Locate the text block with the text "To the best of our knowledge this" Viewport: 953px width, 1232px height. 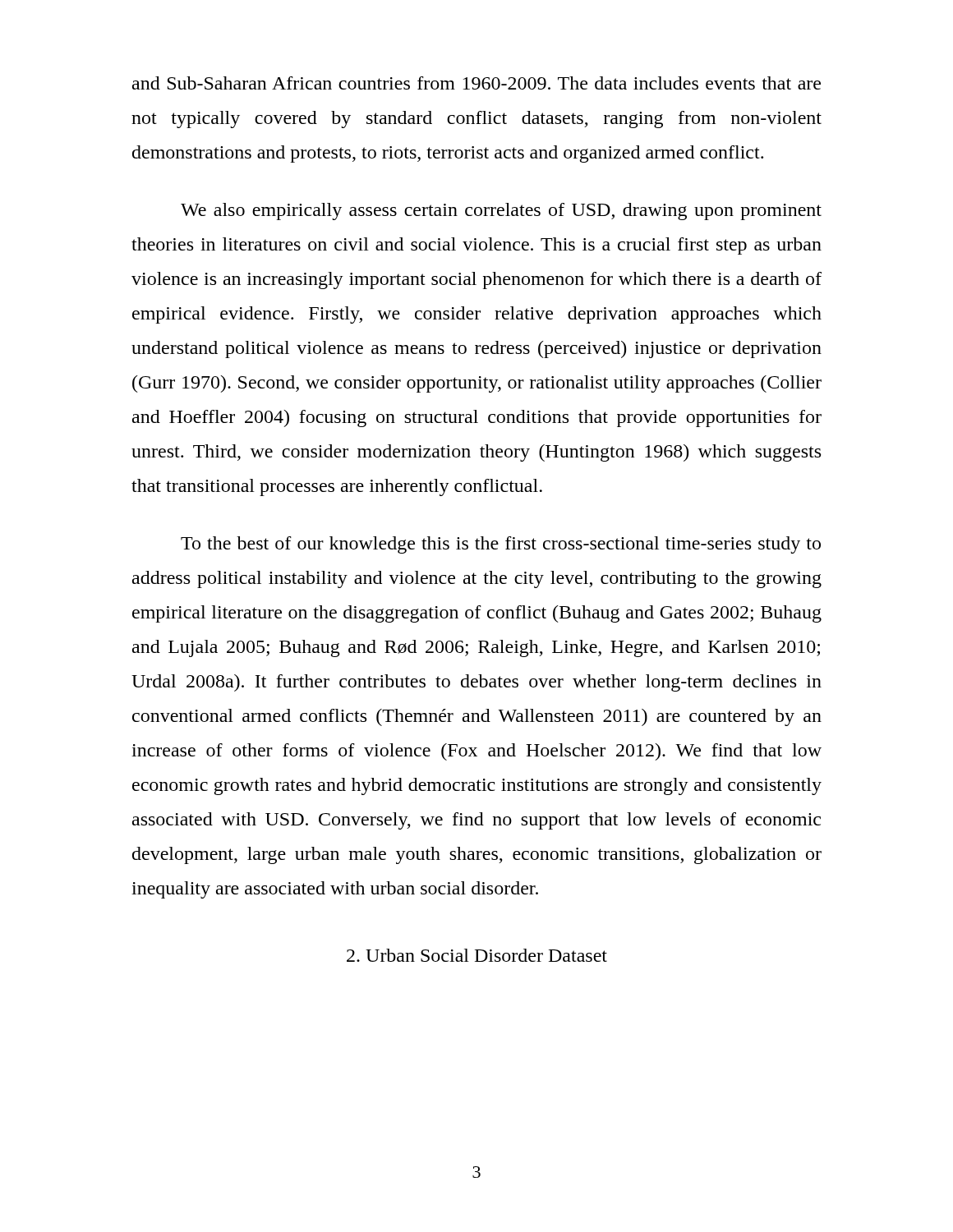coord(476,715)
